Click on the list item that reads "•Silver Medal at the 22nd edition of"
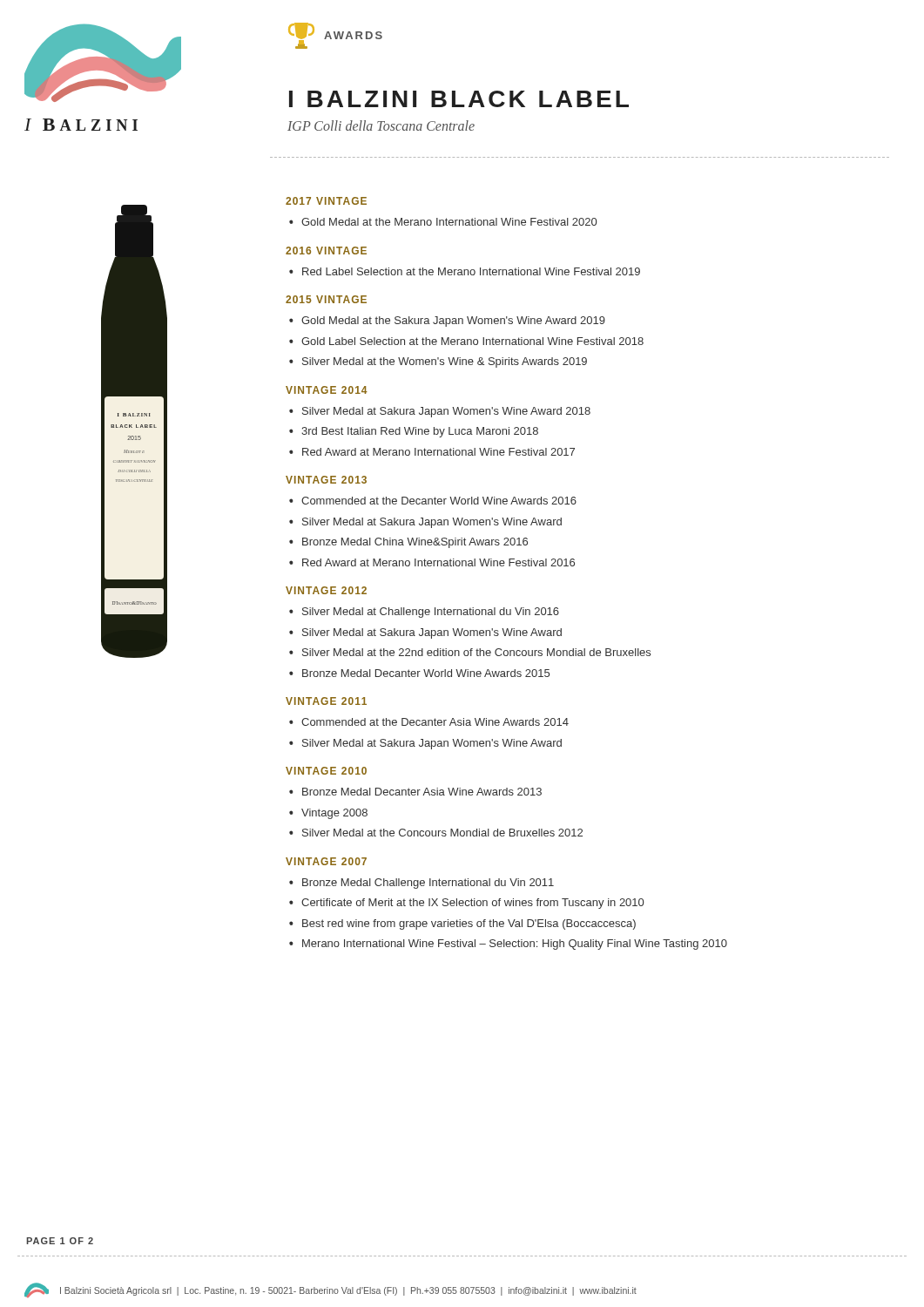The image size is (924, 1307). click(x=470, y=652)
